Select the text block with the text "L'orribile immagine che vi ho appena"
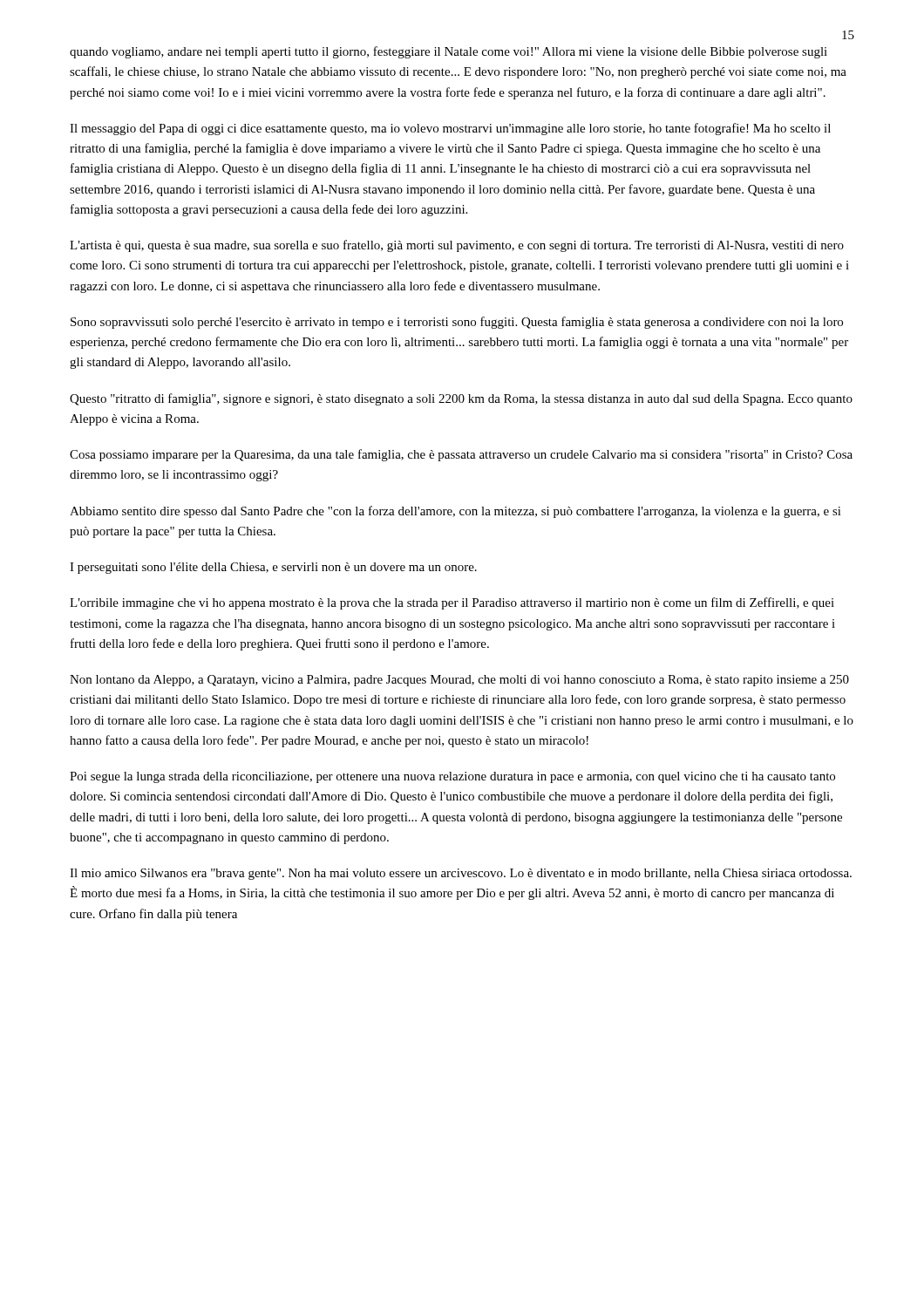Screen dimensions: 1308x924 pyautogui.click(x=453, y=623)
